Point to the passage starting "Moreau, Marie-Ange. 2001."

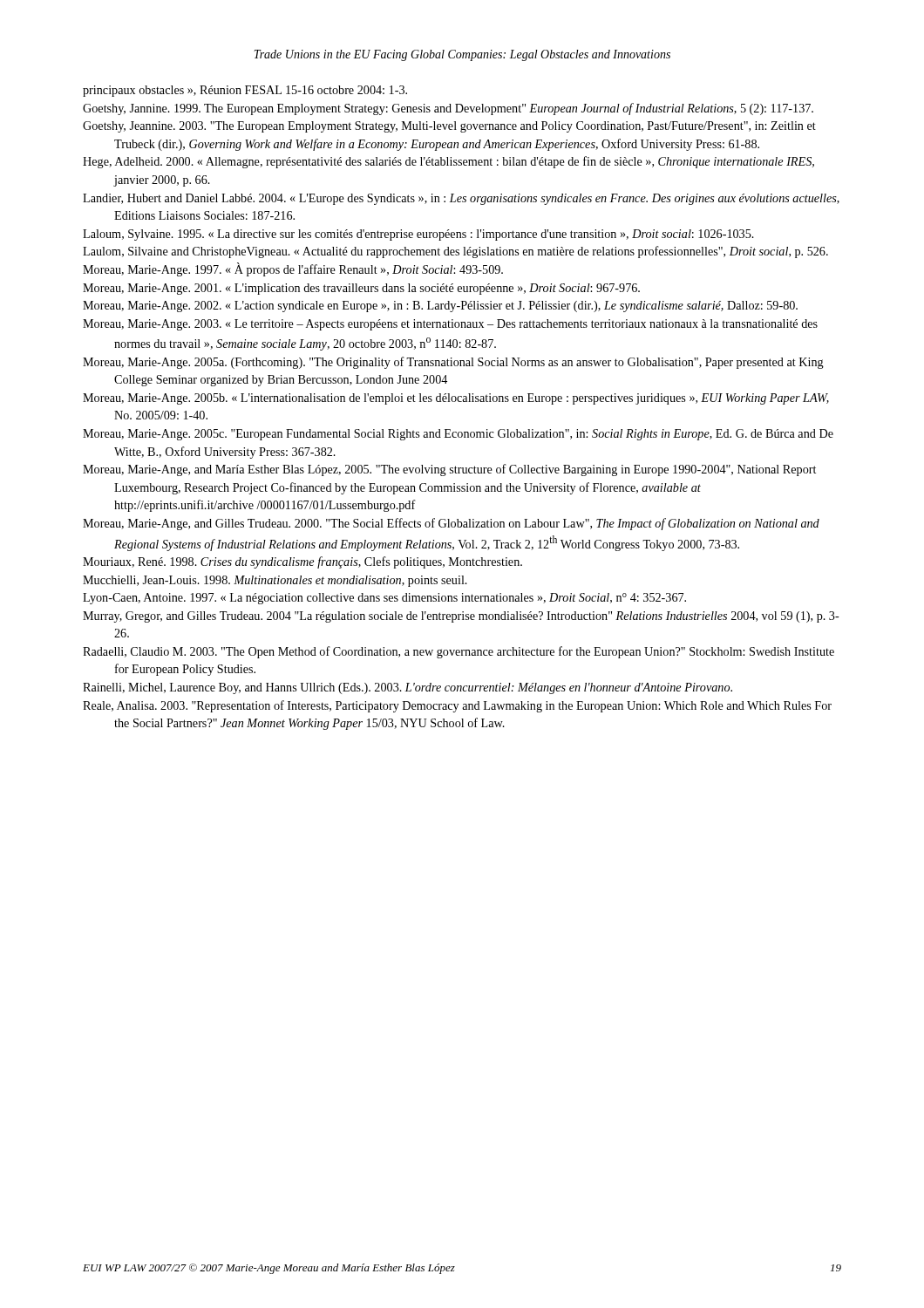point(362,287)
